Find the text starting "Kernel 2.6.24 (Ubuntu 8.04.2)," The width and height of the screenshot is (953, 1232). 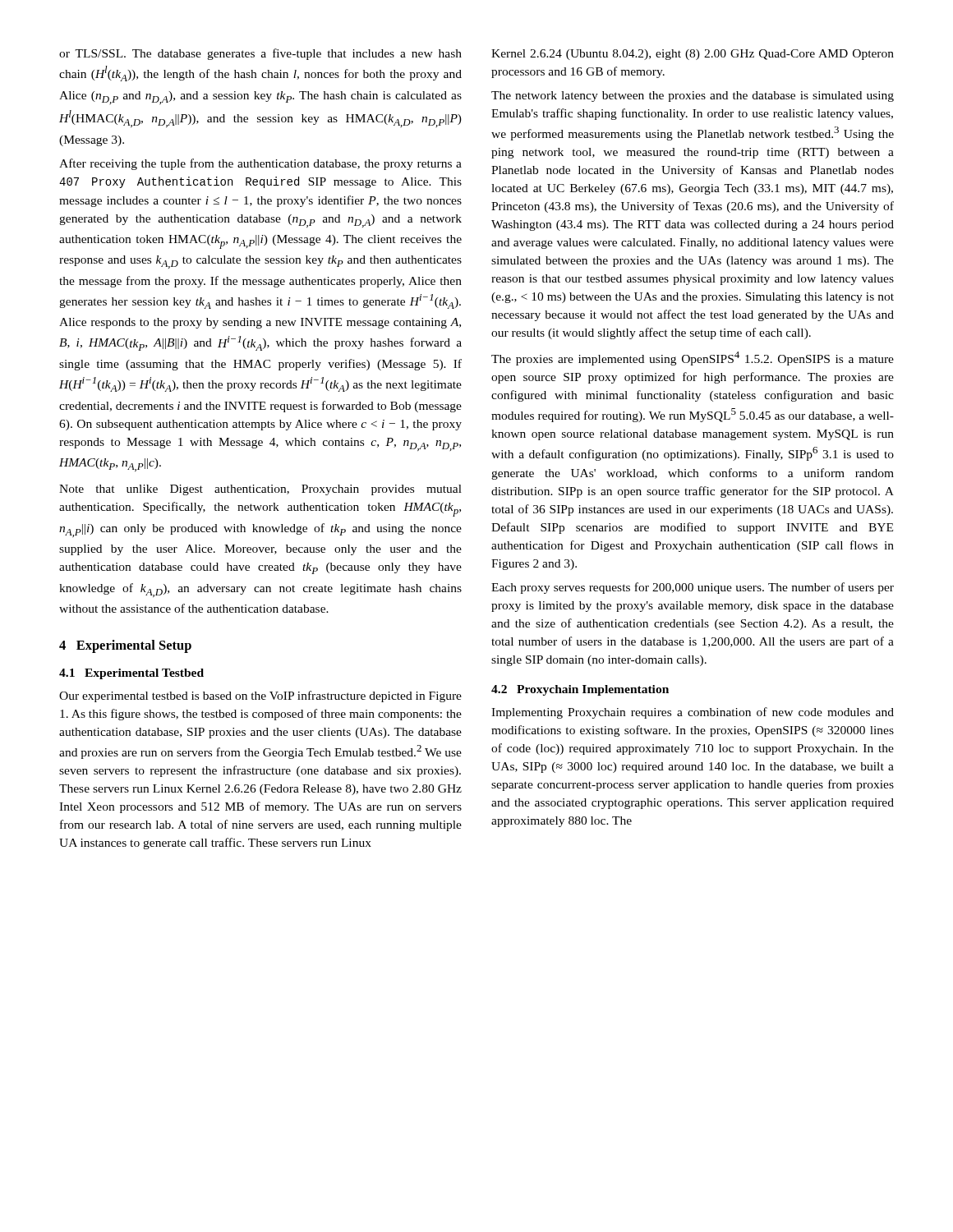tap(693, 356)
